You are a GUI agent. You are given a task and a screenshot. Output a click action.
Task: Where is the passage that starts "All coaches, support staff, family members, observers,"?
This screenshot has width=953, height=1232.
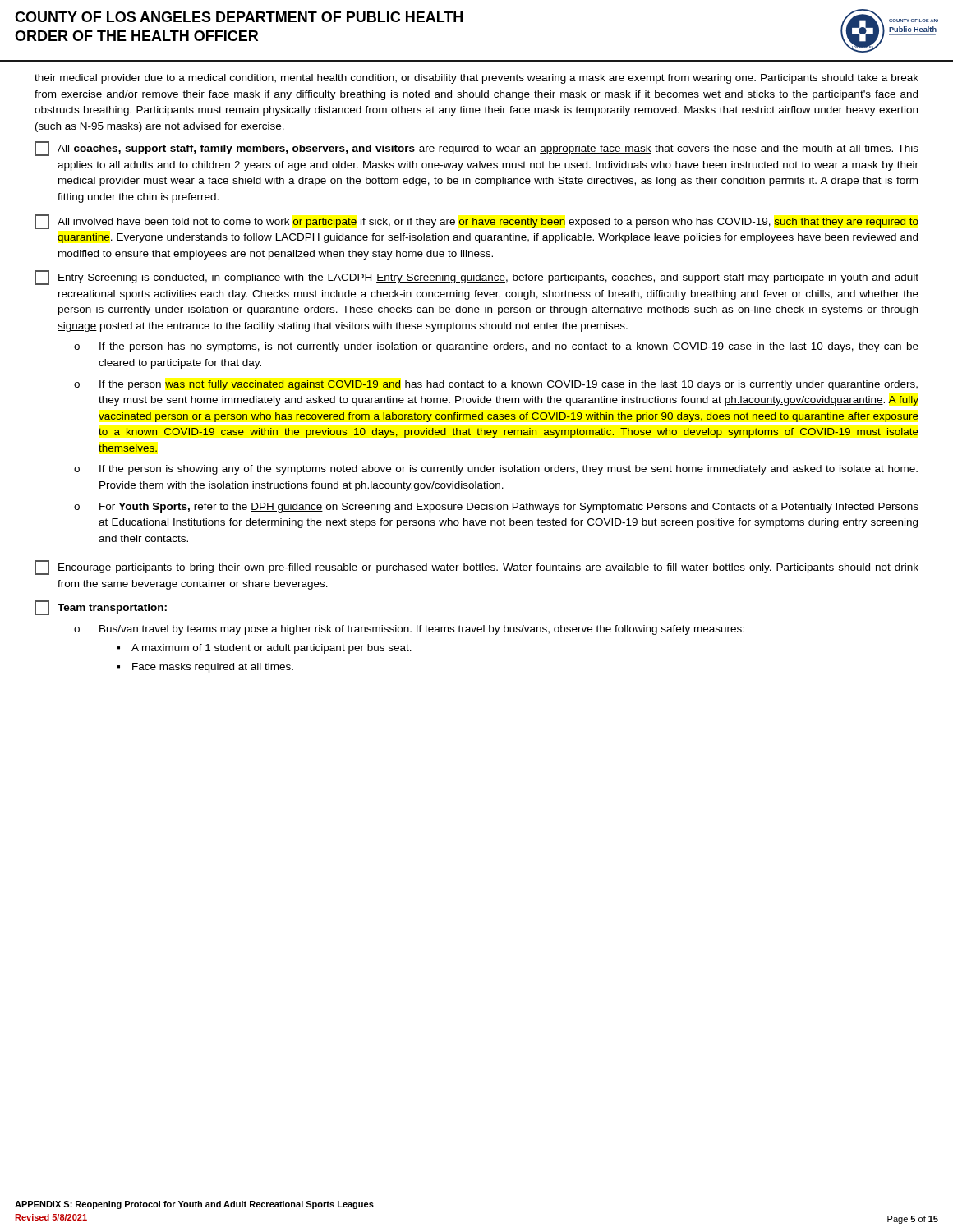coord(476,173)
